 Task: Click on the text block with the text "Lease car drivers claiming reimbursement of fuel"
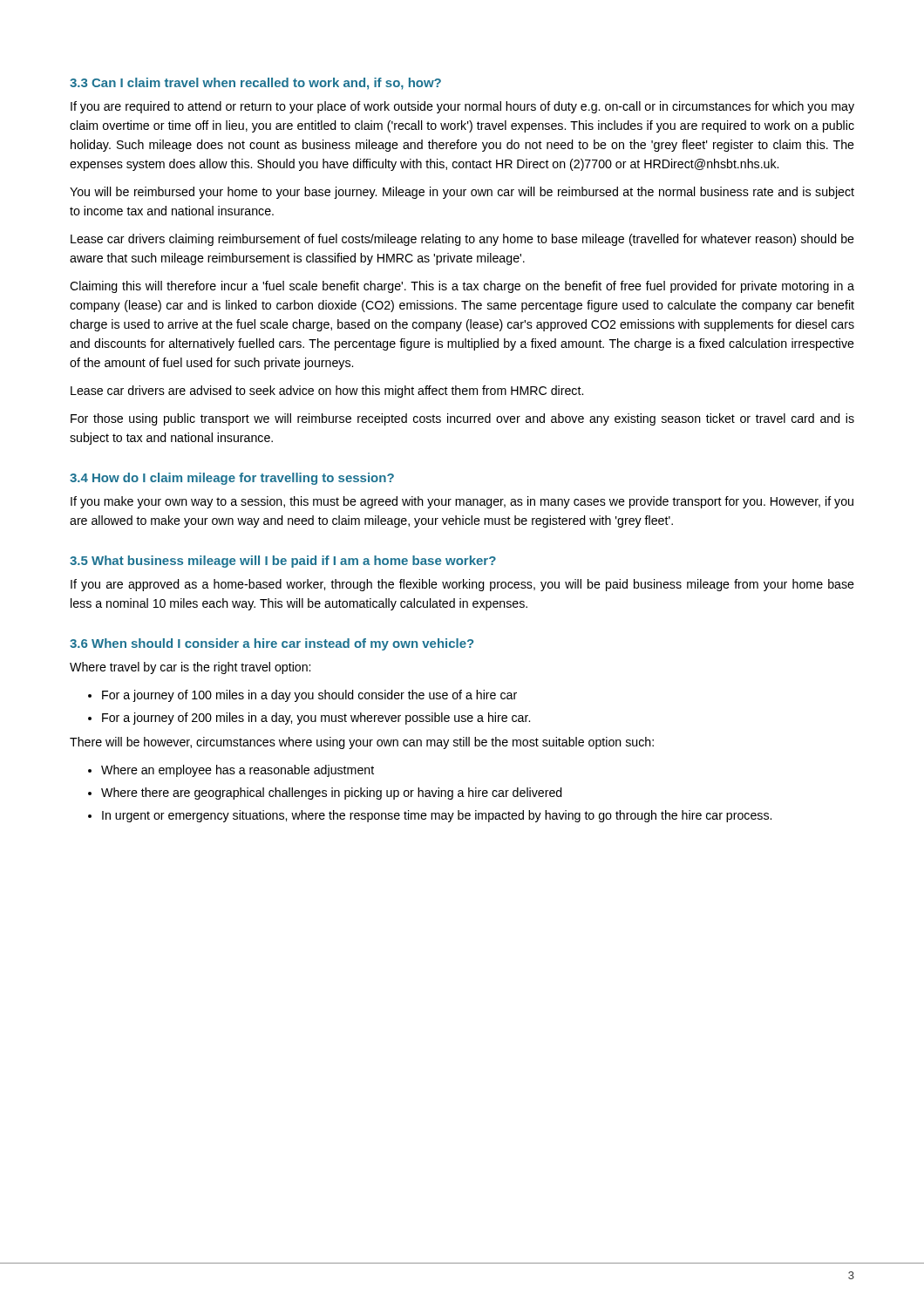[x=462, y=249]
